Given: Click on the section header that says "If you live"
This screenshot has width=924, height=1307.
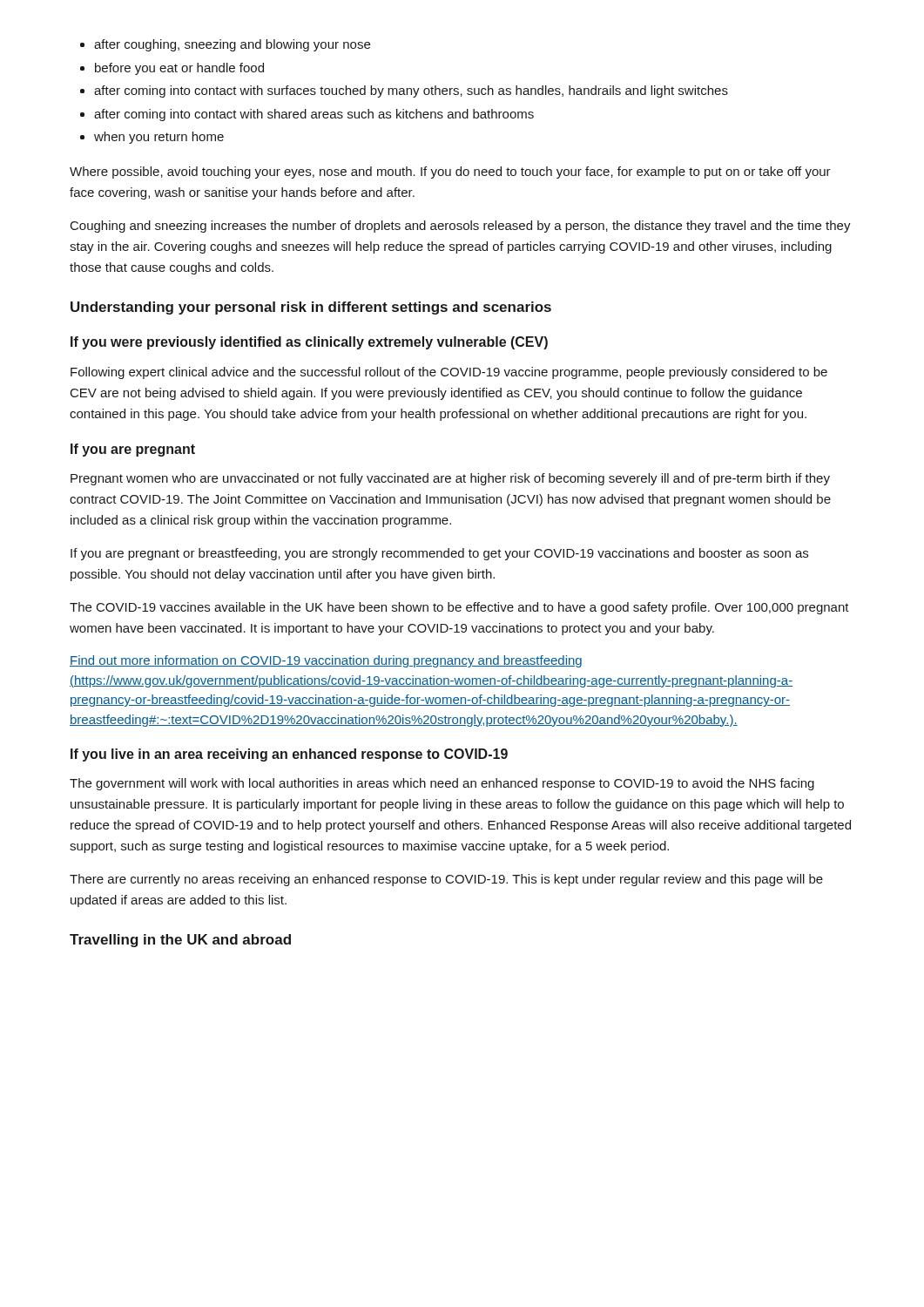Looking at the screenshot, I should pyautogui.click(x=462, y=755).
